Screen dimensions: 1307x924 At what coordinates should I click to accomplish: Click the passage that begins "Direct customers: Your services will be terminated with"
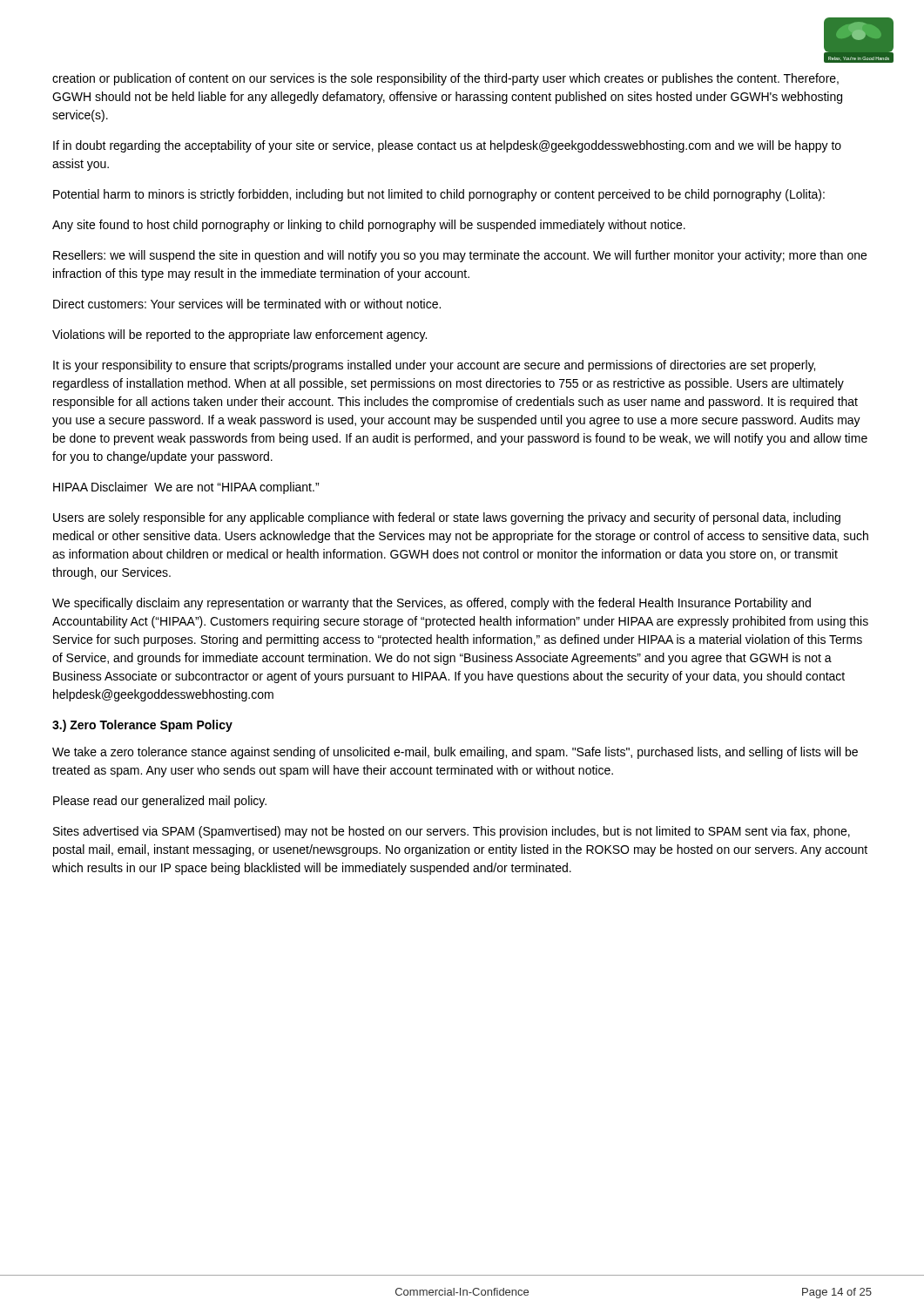(x=247, y=304)
